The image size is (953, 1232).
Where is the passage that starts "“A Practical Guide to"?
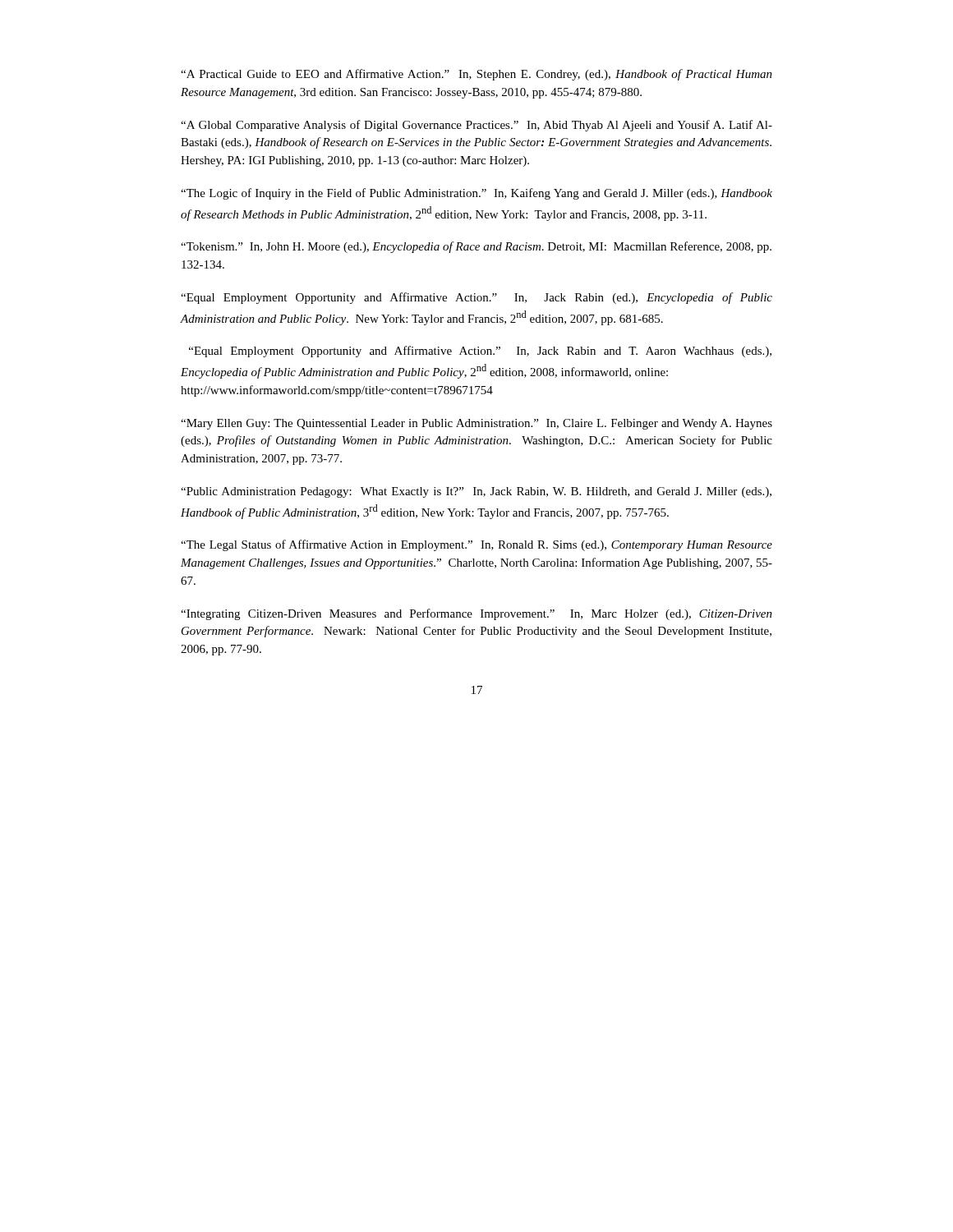pyautogui.click(x=476, y=83)
